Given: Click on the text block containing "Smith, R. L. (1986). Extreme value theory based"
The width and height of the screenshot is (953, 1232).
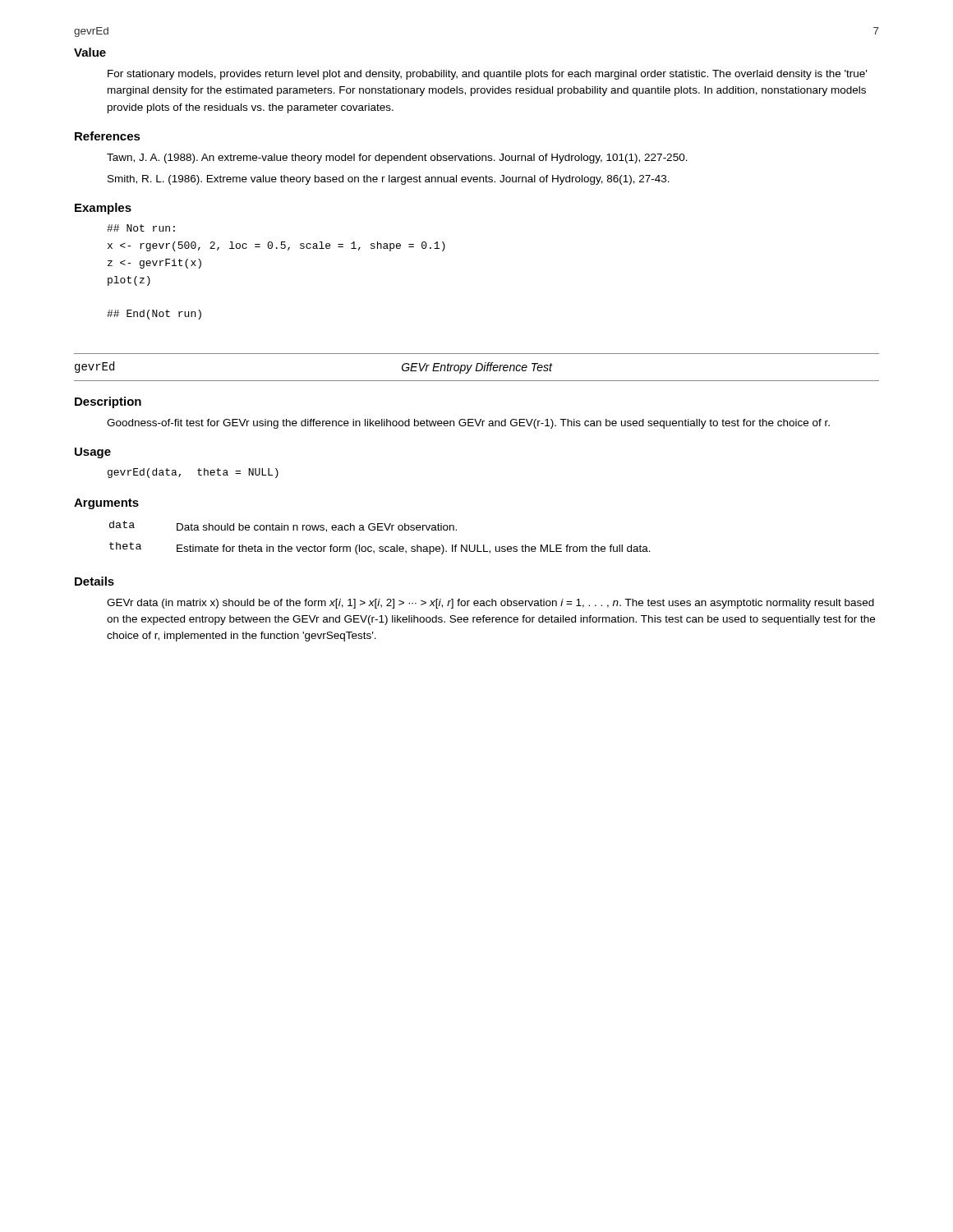Looking at the screenshot, I should (388, 179).
